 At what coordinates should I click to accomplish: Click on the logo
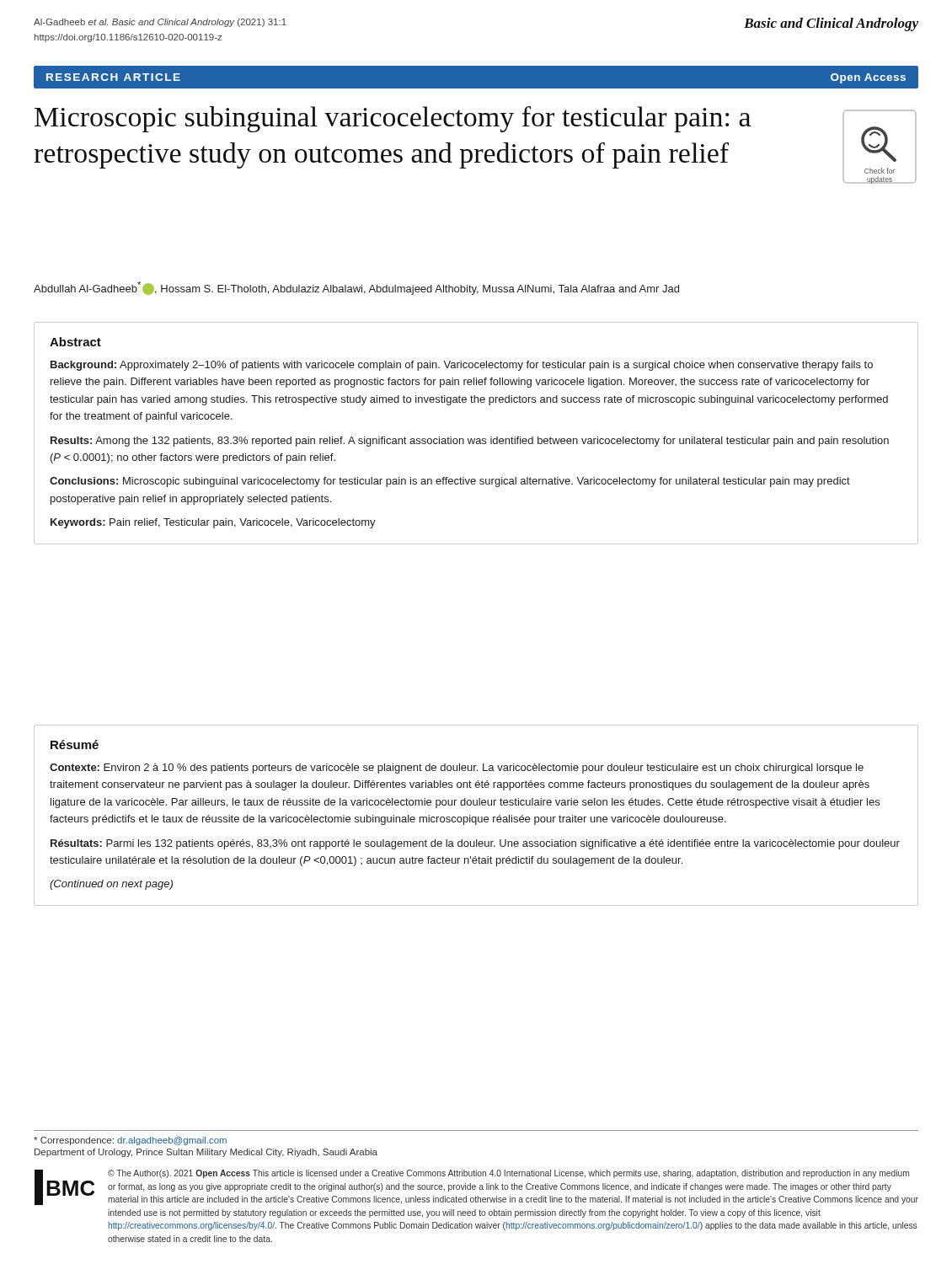point(64,1189)
